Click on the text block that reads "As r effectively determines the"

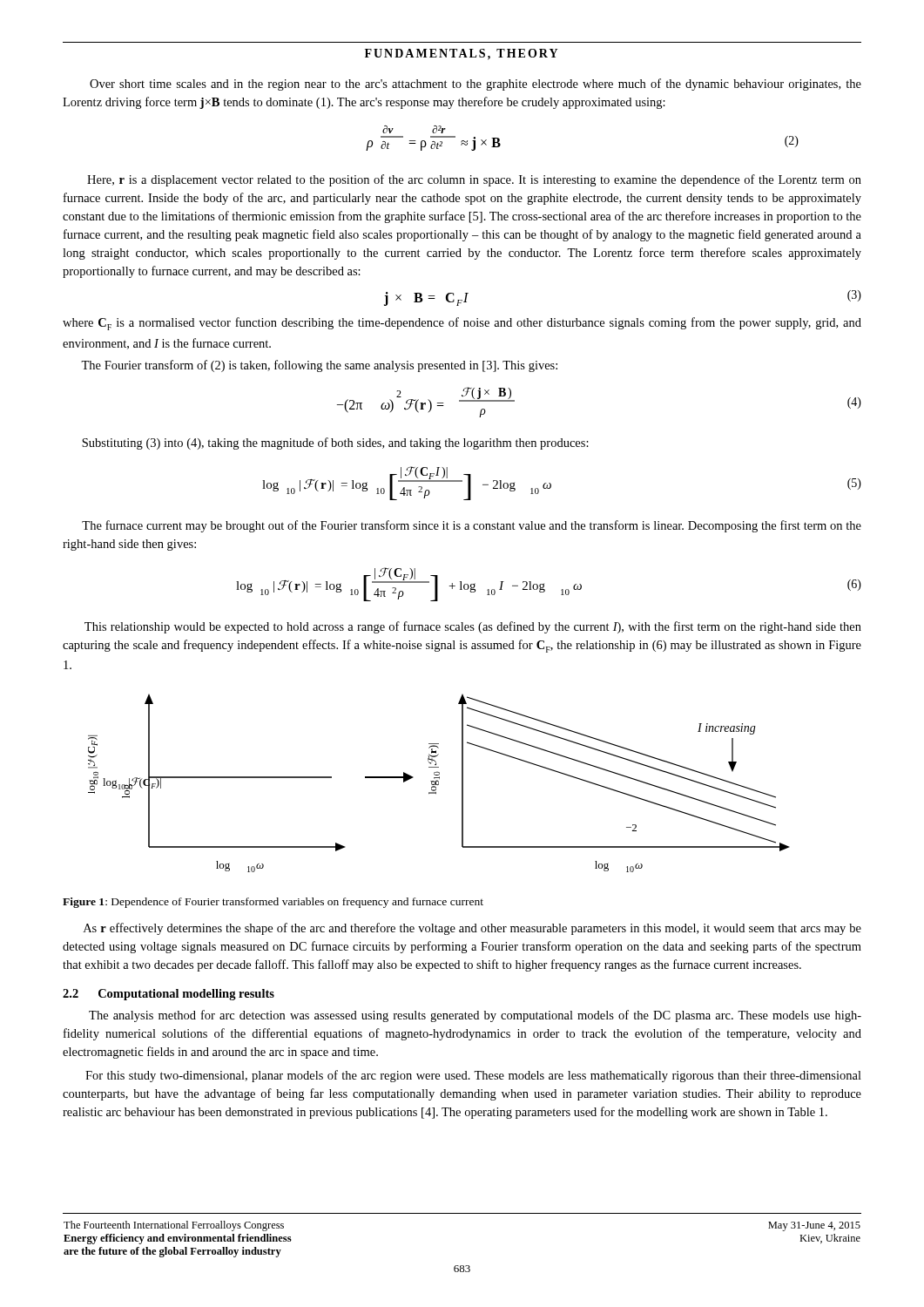(x=462, y=946)
